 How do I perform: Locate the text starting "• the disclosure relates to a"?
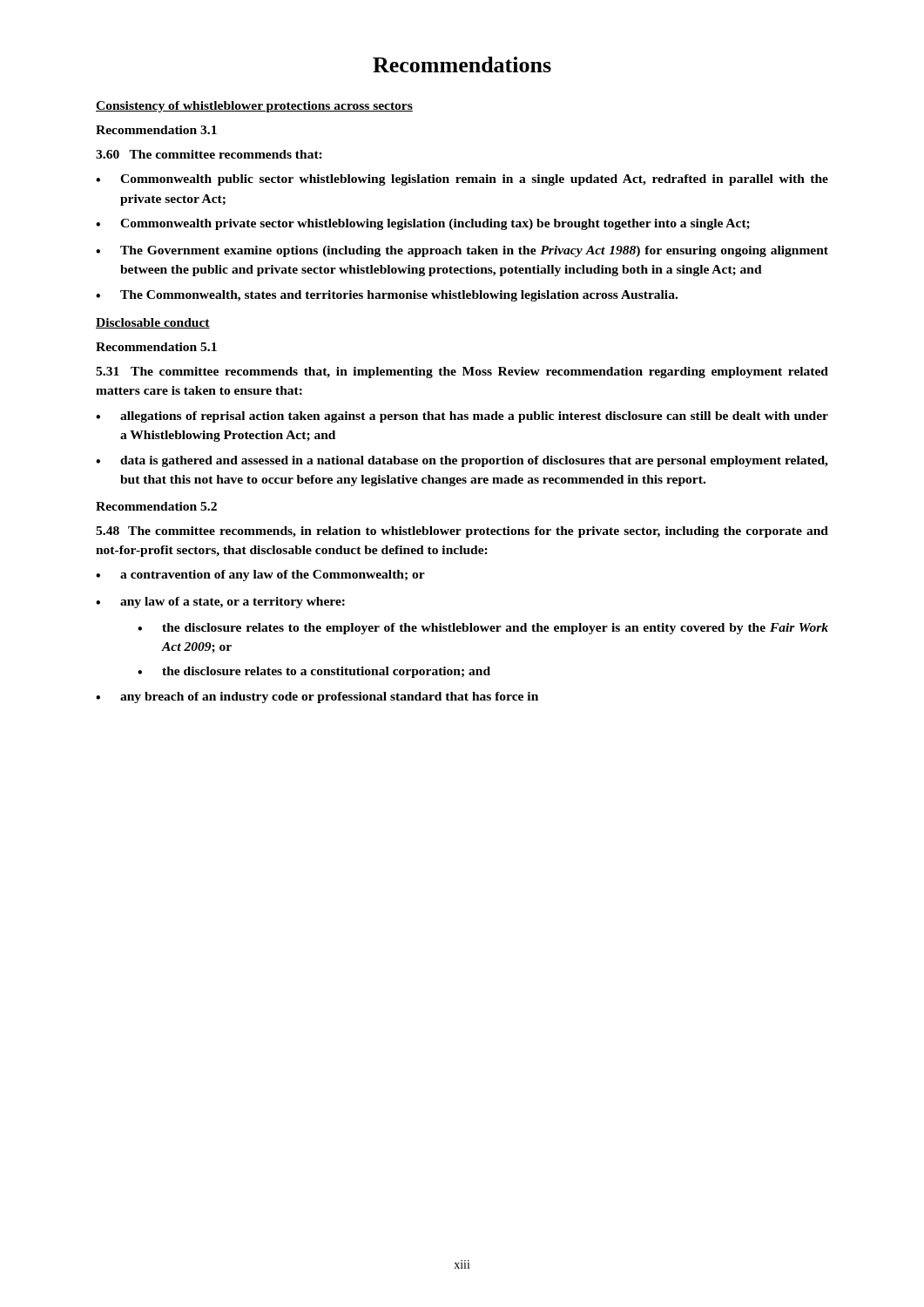click(483, 672)
